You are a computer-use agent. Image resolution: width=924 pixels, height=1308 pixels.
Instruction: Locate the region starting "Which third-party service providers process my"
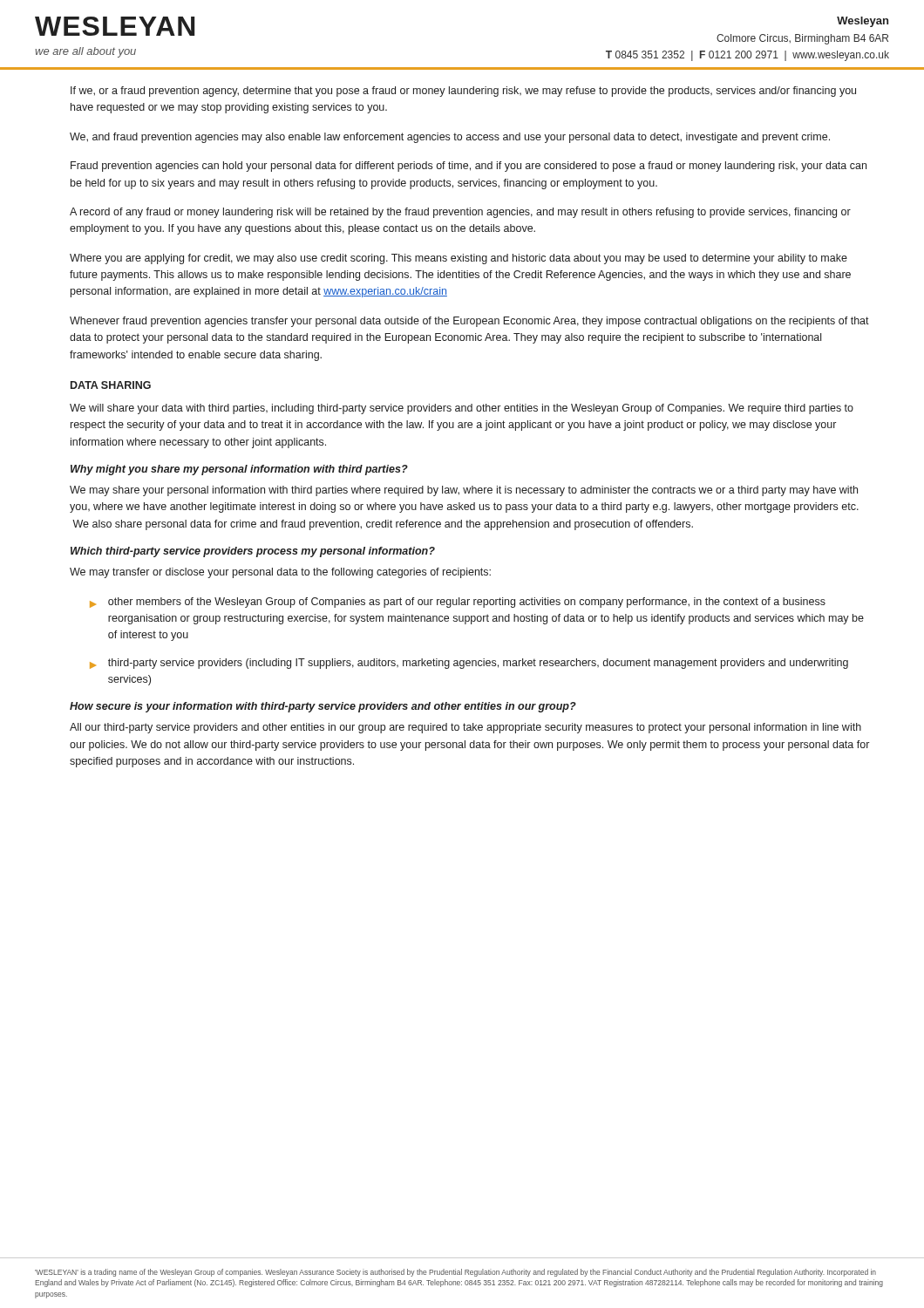pyautogui.click(x=252, y=551)
